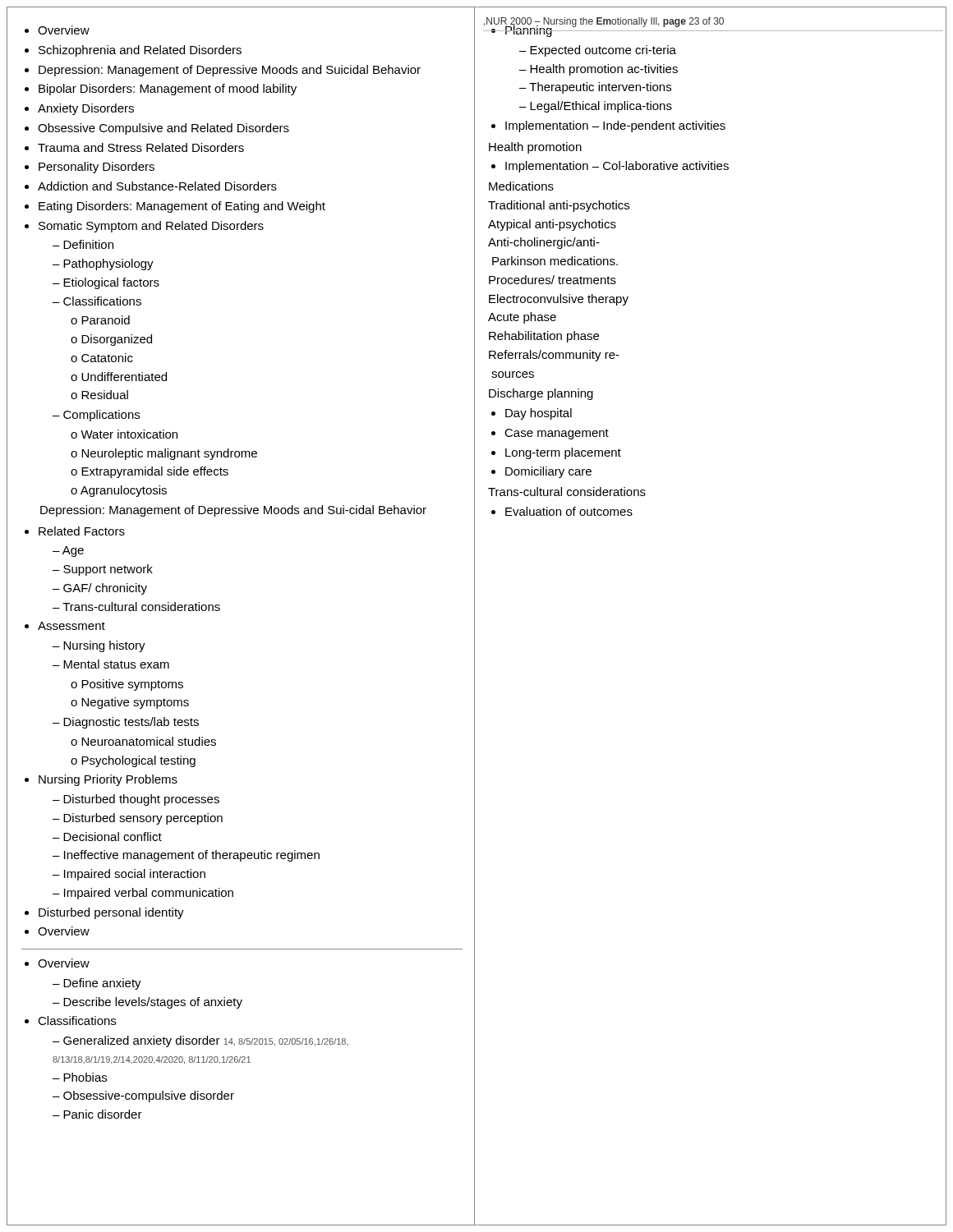
Task: Click where it says "Extrapyramidal side effects"
Action: coord(155,471)
